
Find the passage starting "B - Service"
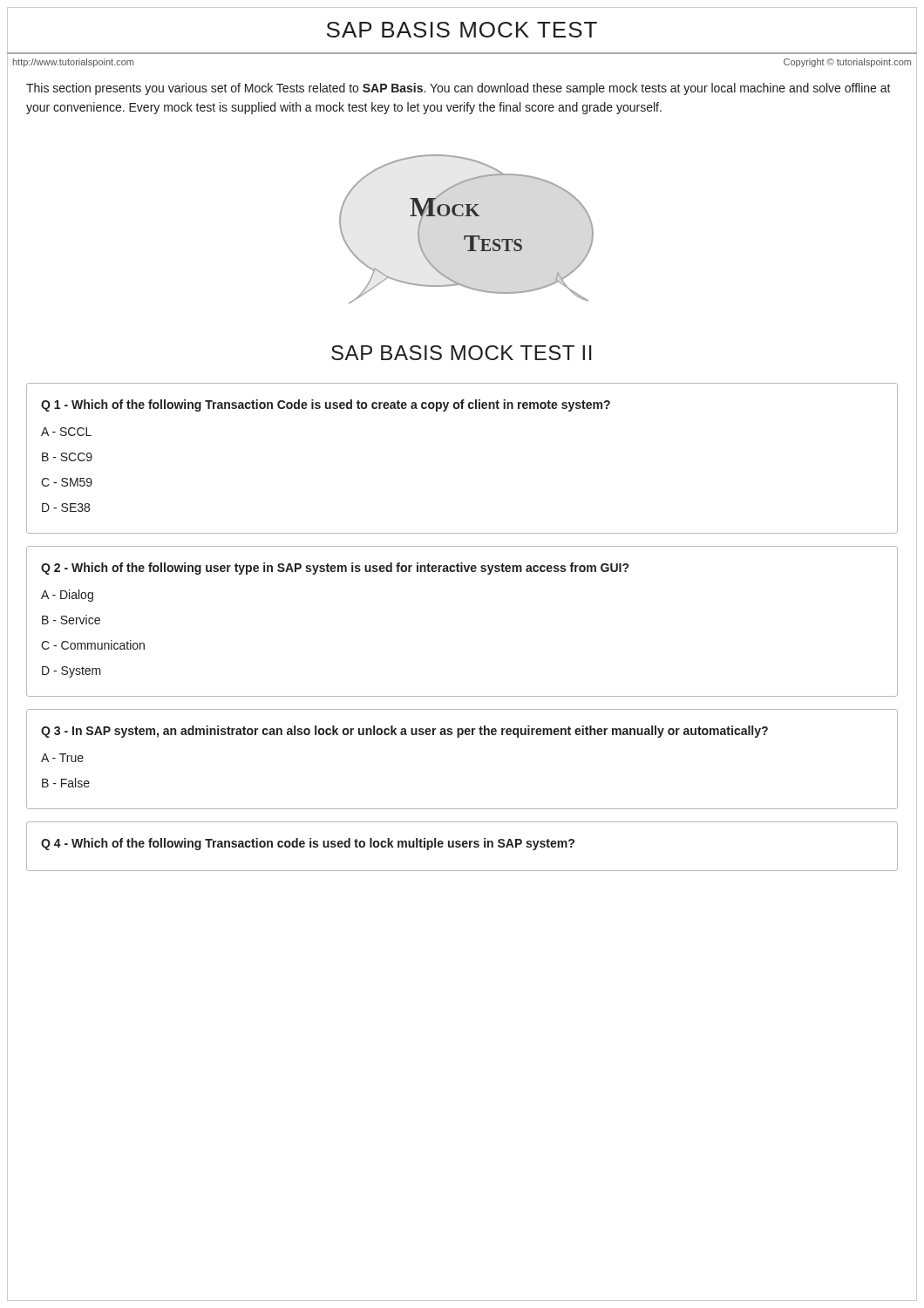coord(71,620)
